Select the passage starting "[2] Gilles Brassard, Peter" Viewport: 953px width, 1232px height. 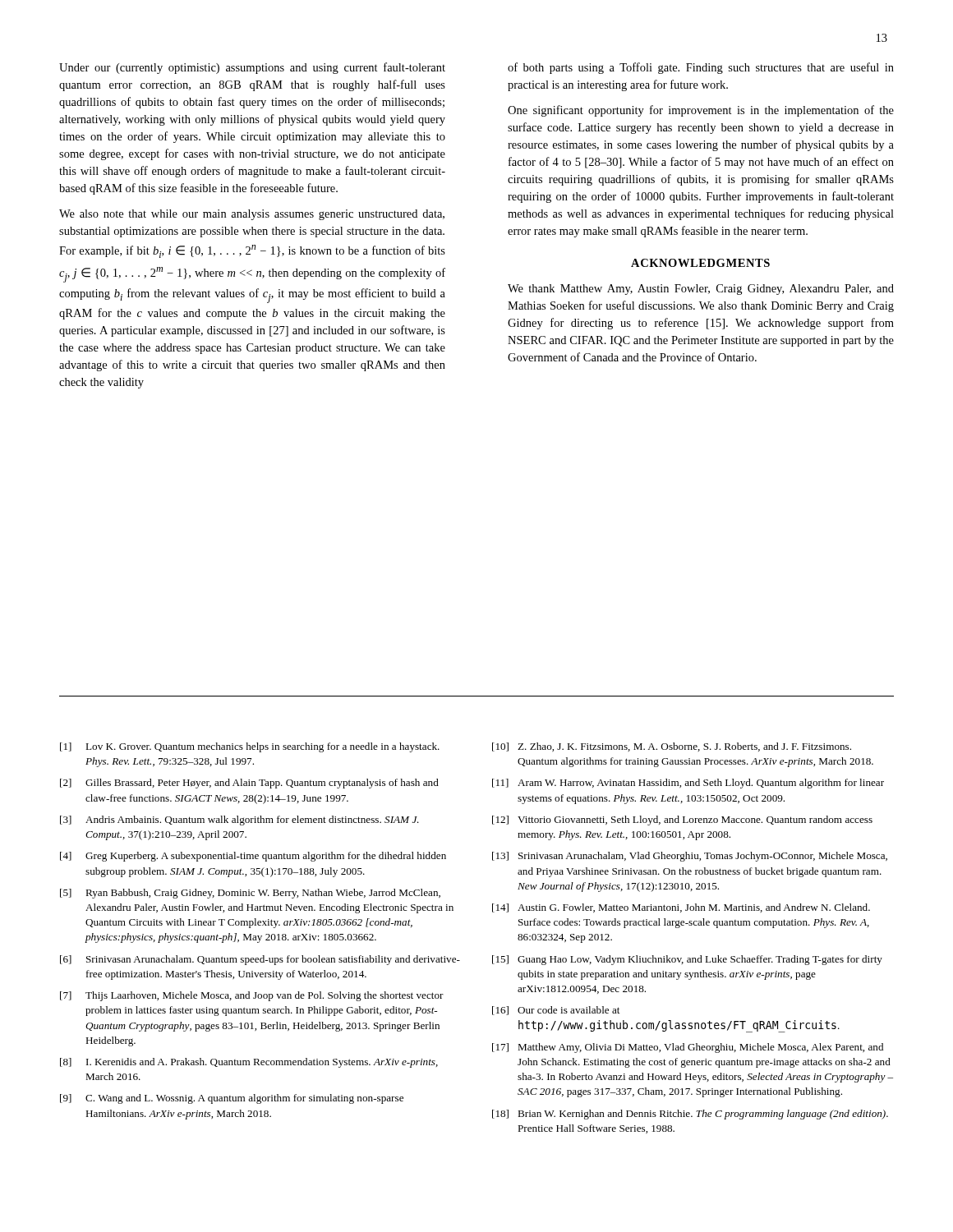click(260, 791)
